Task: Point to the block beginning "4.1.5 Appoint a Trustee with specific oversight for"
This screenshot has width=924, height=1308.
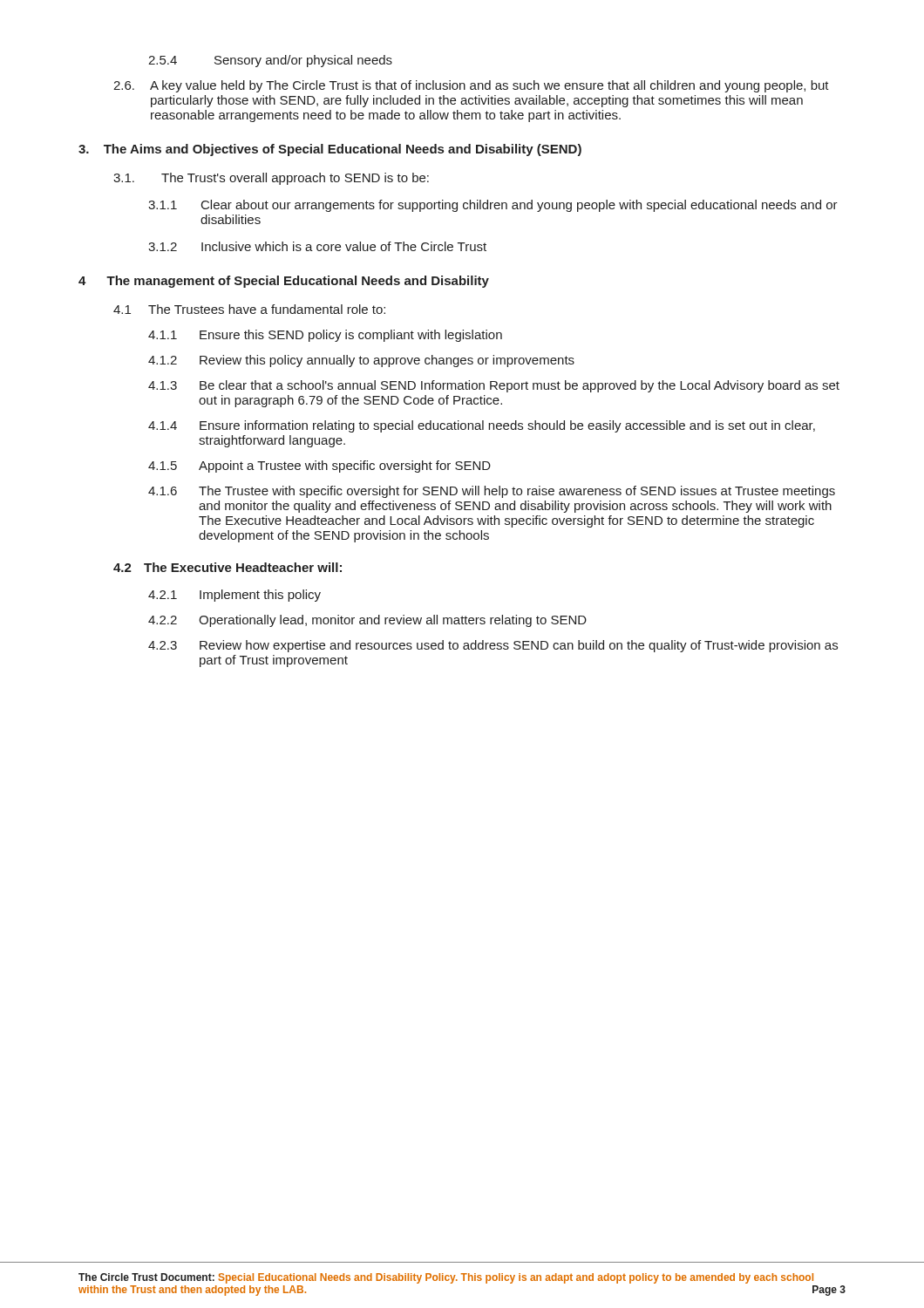Action: click(320, 465)
